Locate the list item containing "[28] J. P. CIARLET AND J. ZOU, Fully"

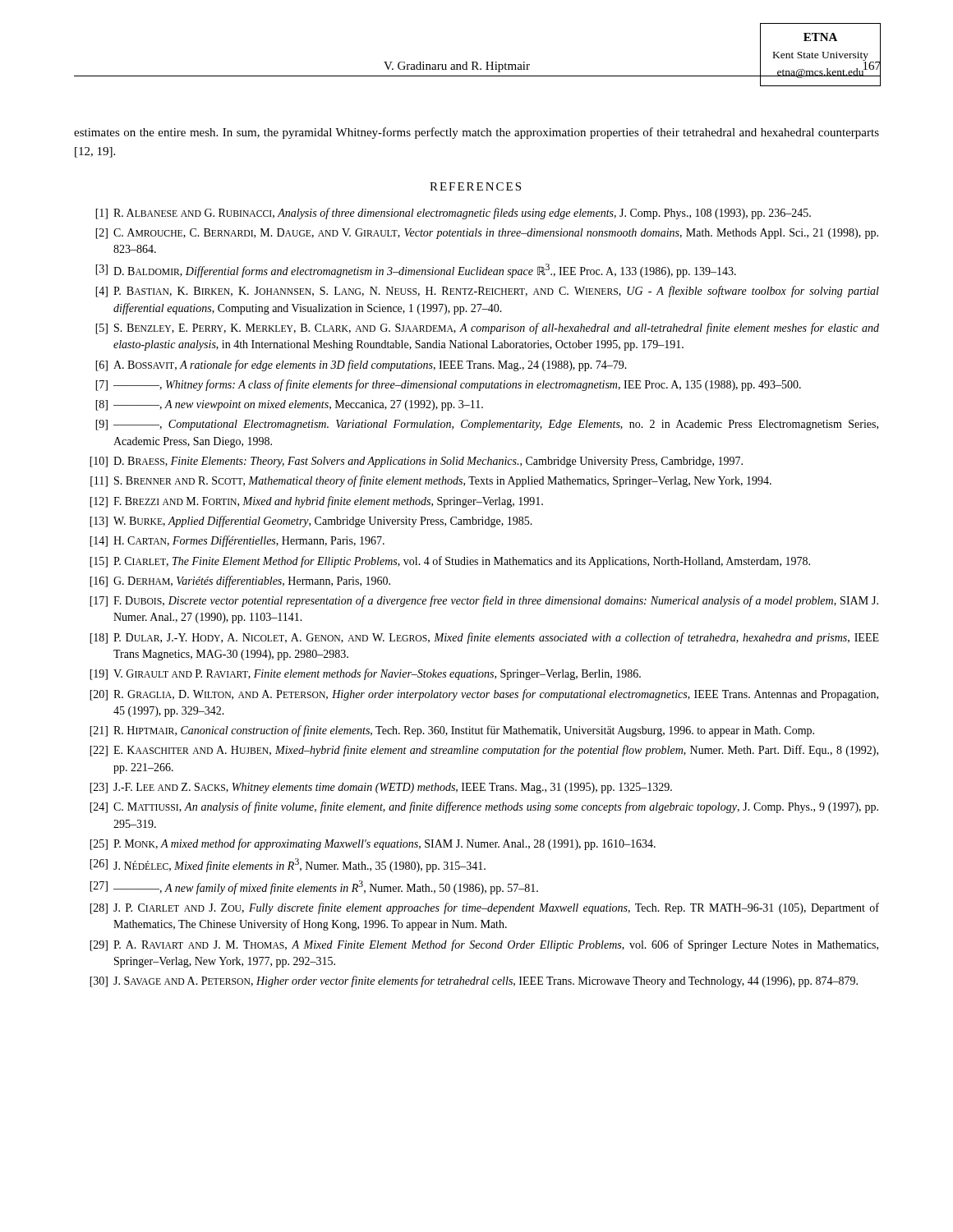476,917
